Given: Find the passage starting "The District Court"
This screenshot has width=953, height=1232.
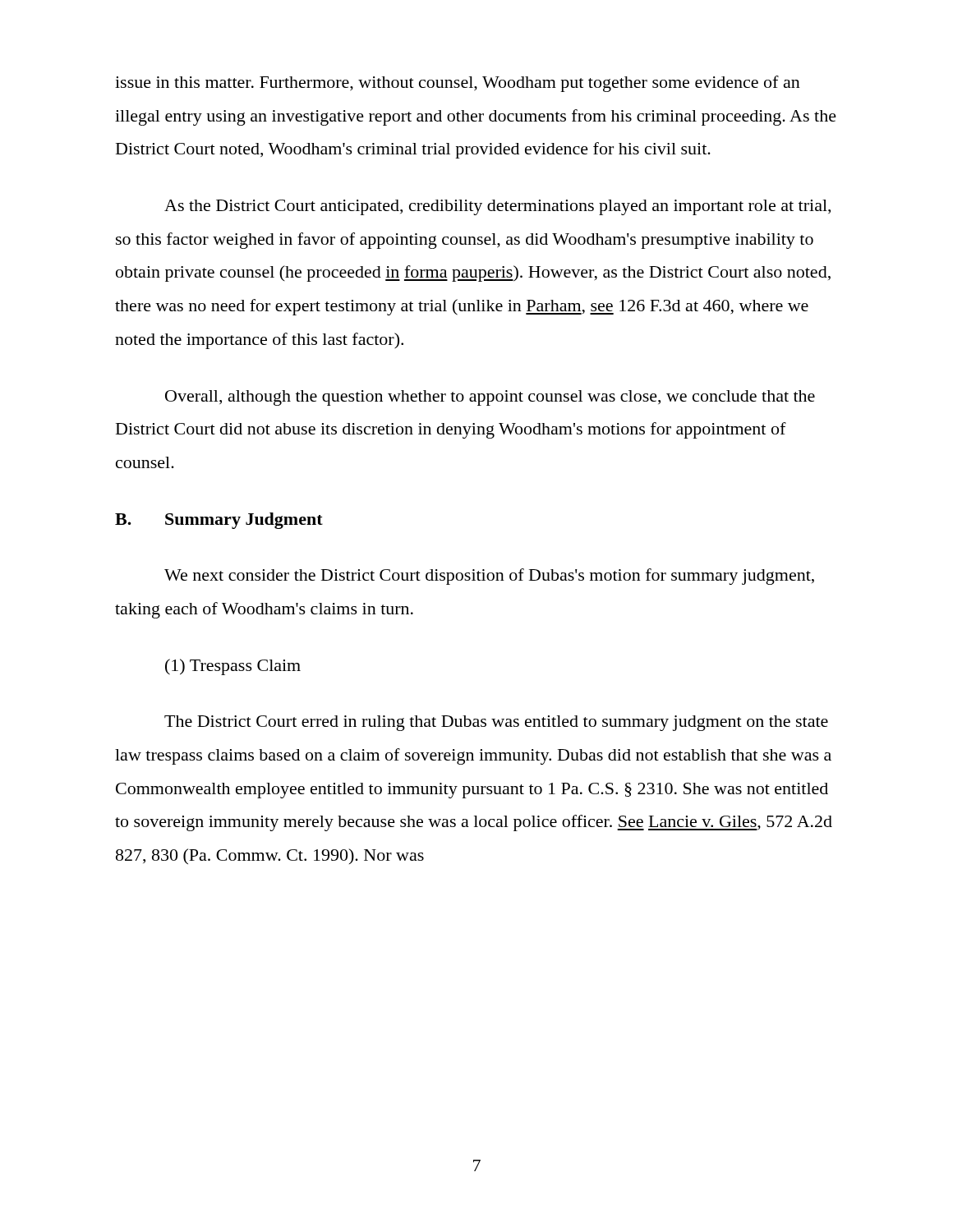Looking at the screenshot, I should pos(476,788).
